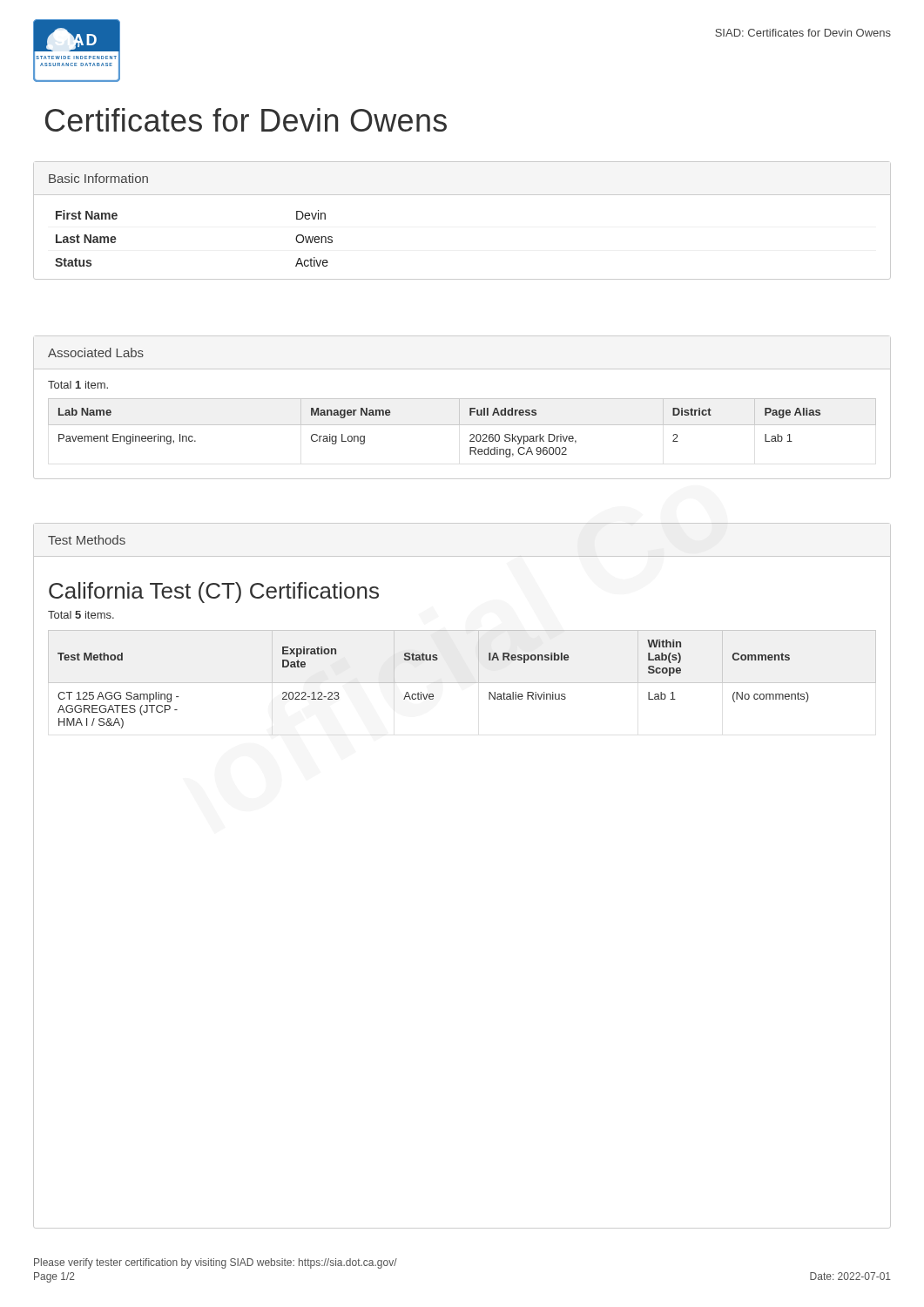Select the element starting "Total 1 item."

tap(78, 385)
